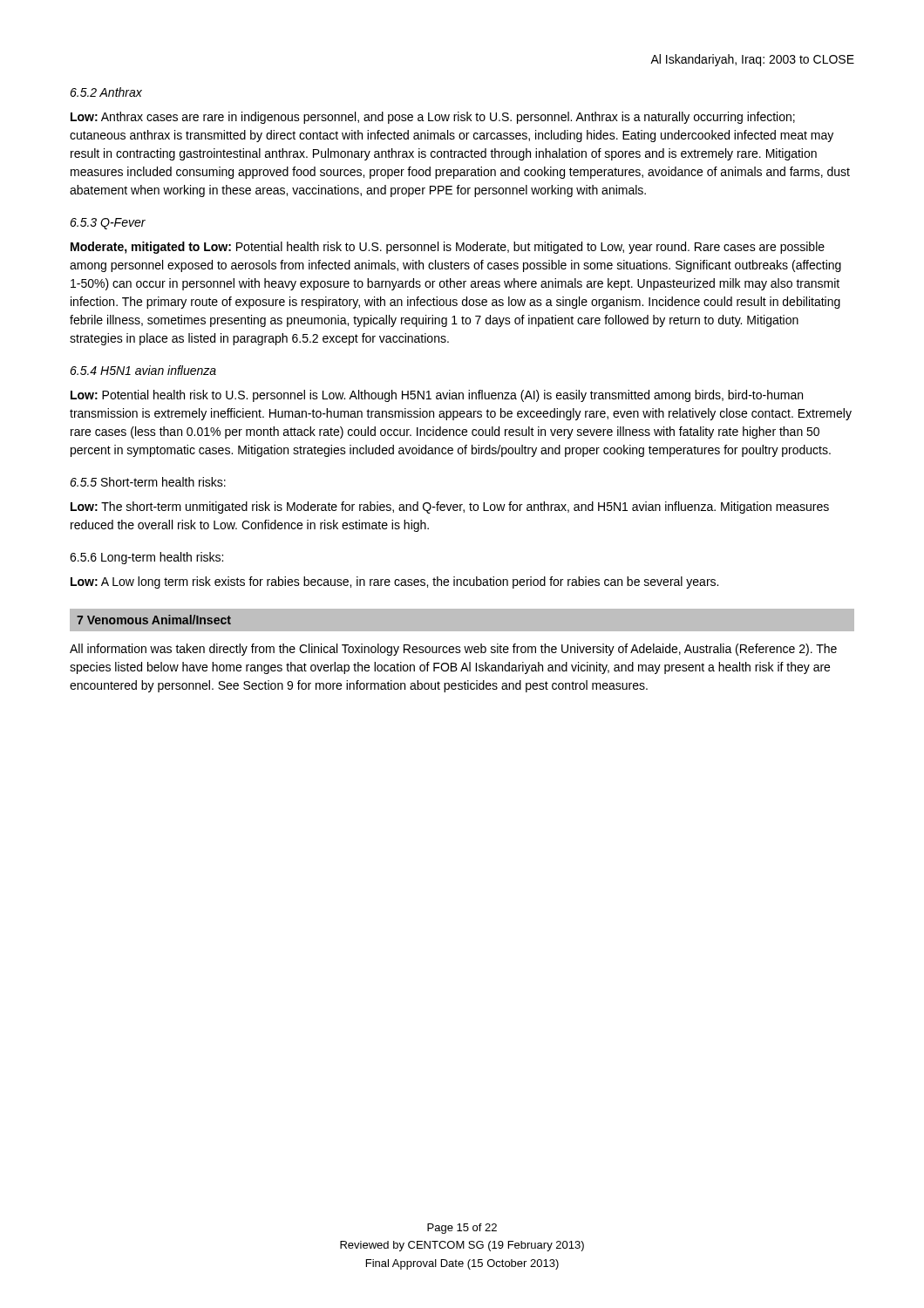The width and height of the screenshot is (924, 1308).
Task: Find "6.5.3 Q-Fever" on this page
Action: (107, 222)
